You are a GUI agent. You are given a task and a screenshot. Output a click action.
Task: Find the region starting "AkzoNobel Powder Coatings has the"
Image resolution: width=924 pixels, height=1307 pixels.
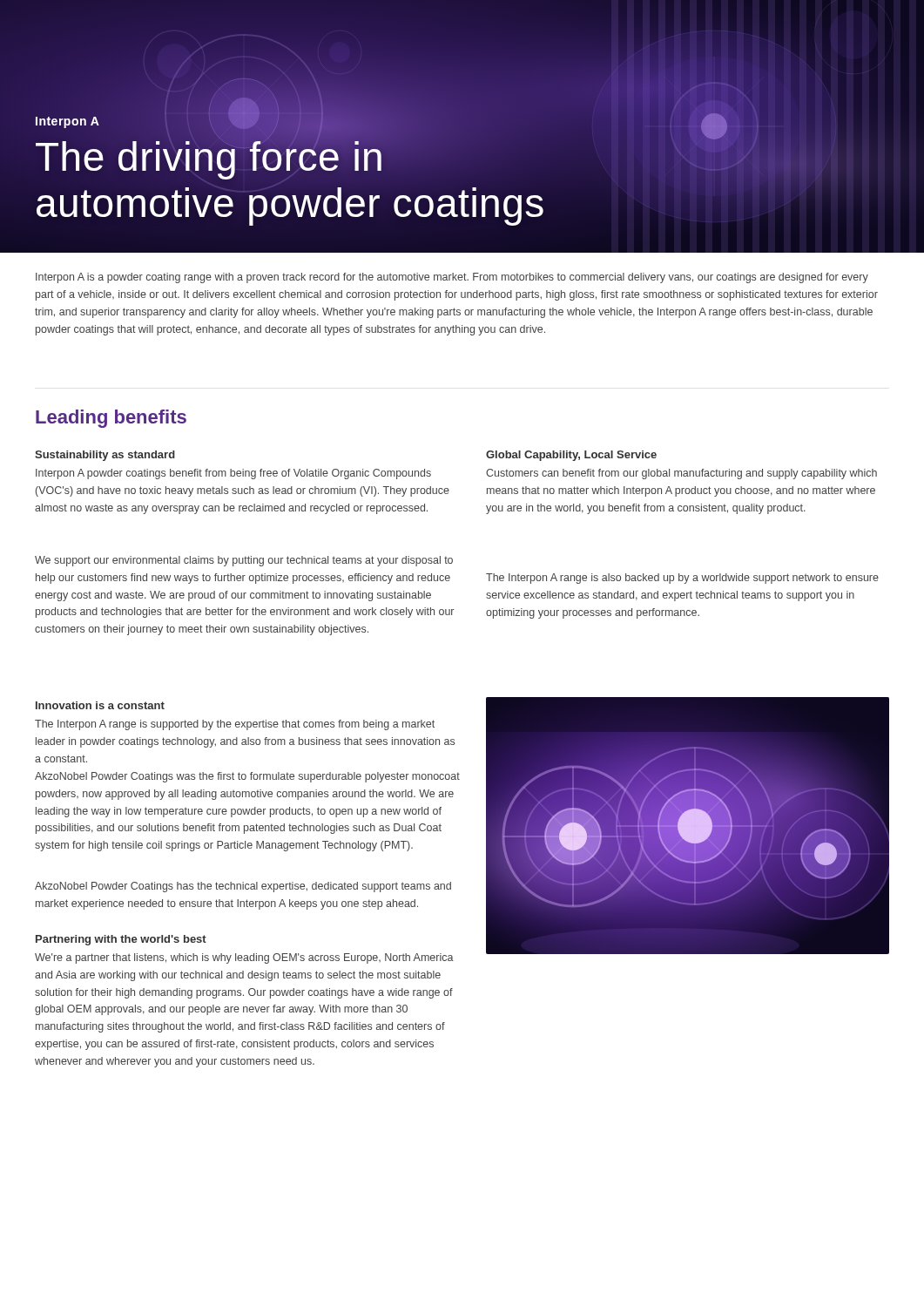pyautogui.click(x=243, y=895)
